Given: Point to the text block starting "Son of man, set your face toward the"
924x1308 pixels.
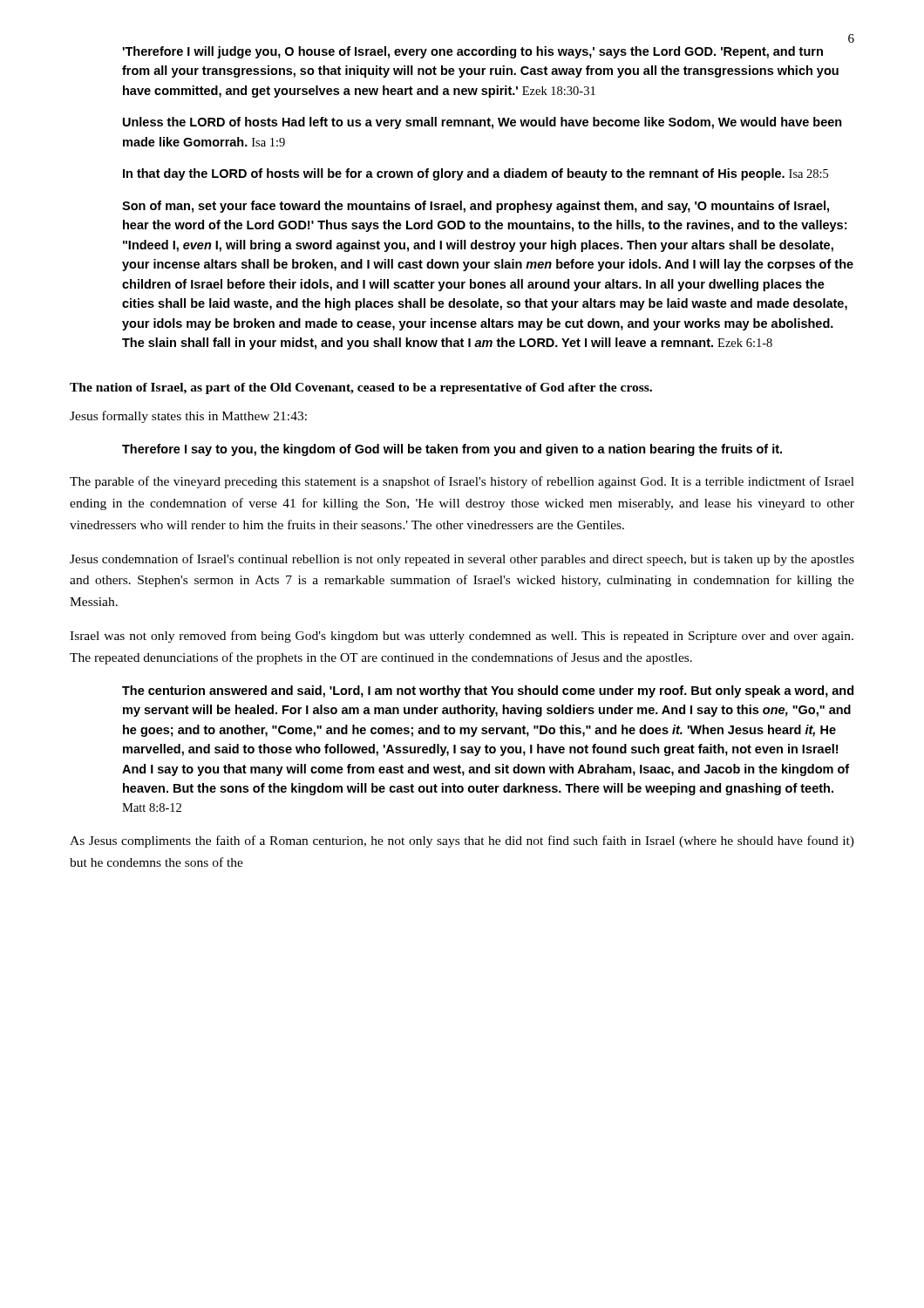Looking at the screenshot, I should (488, 274).
